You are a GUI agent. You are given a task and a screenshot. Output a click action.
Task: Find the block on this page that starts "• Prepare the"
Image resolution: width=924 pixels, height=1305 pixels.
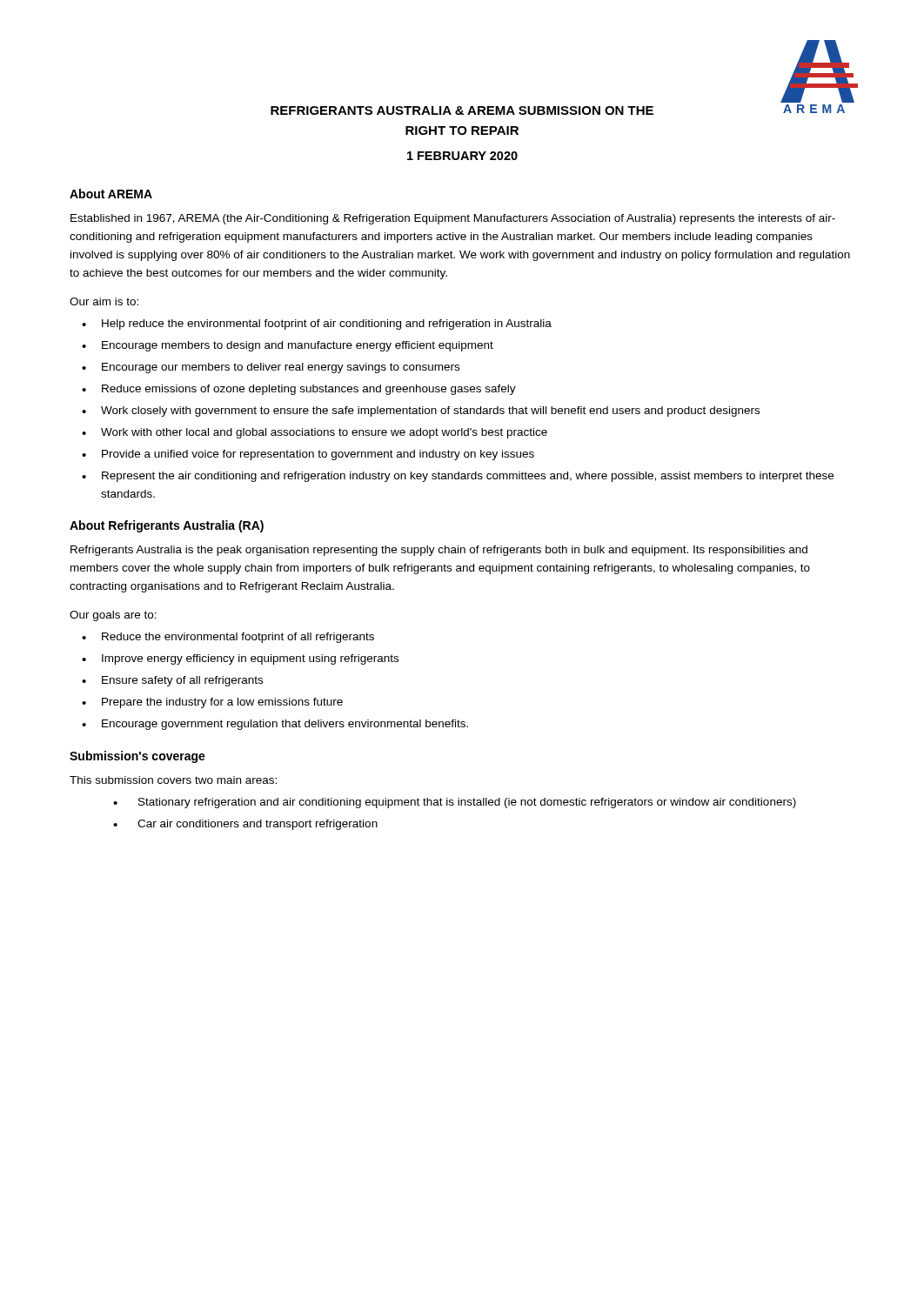tap(212, 703)
